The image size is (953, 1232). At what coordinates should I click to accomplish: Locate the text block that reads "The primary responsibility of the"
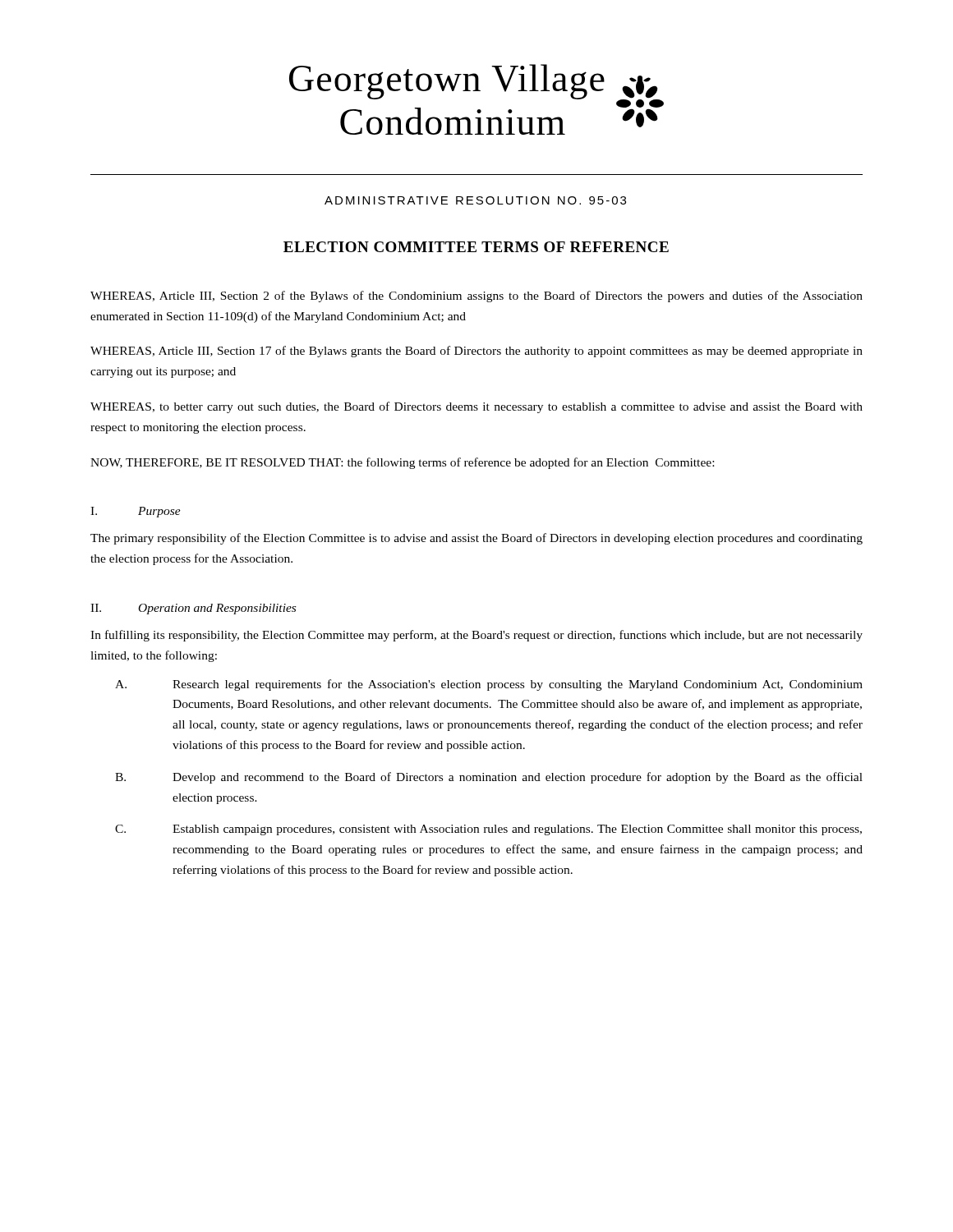pyautogui.click(x=476, y=548)
